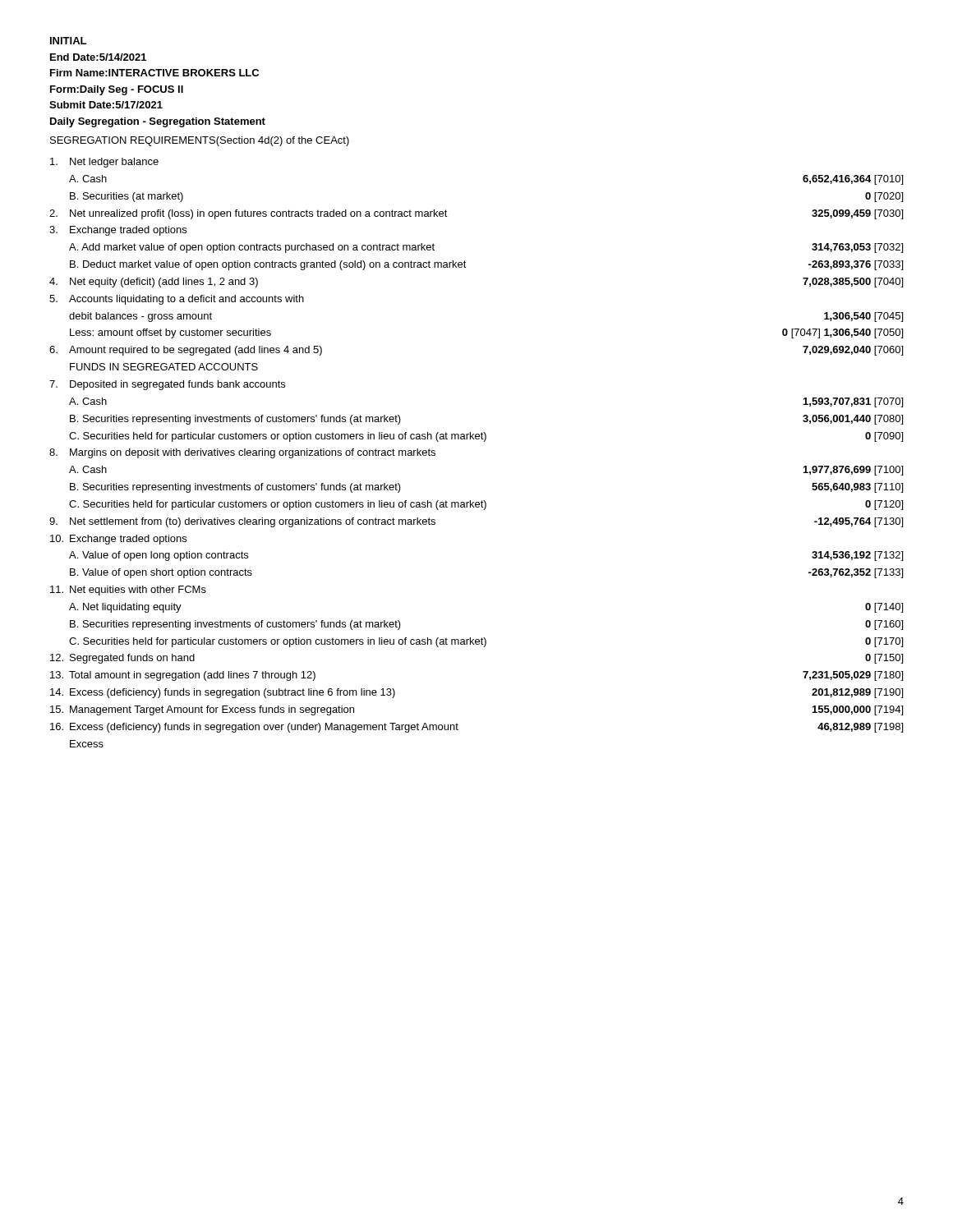Locate the list item that says "8. Margins on deposit with derivatives clearing organizations"

point(242,453)
